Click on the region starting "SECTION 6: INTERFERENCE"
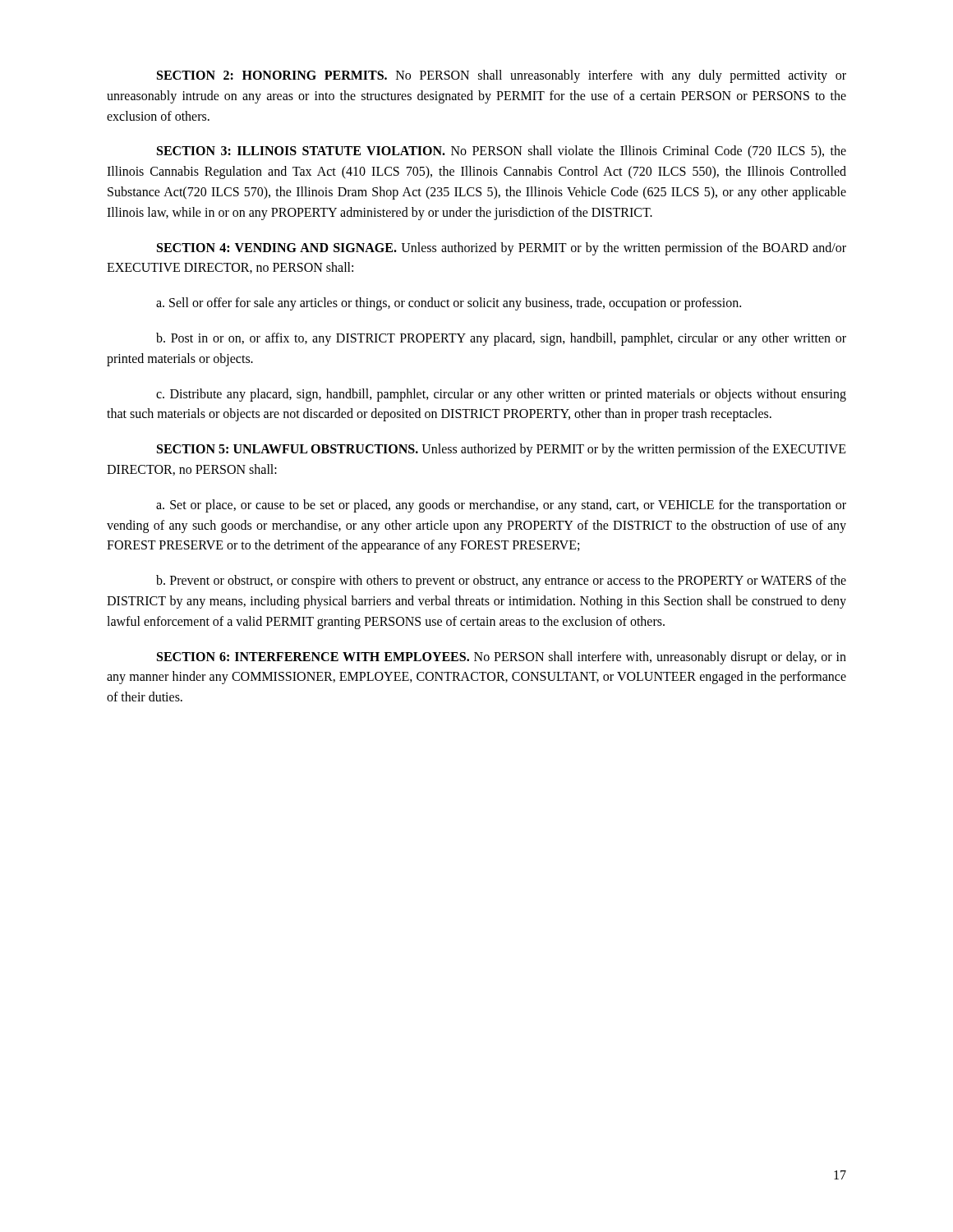This screenshot has width=953, height=1232. (x=476, y=677)
